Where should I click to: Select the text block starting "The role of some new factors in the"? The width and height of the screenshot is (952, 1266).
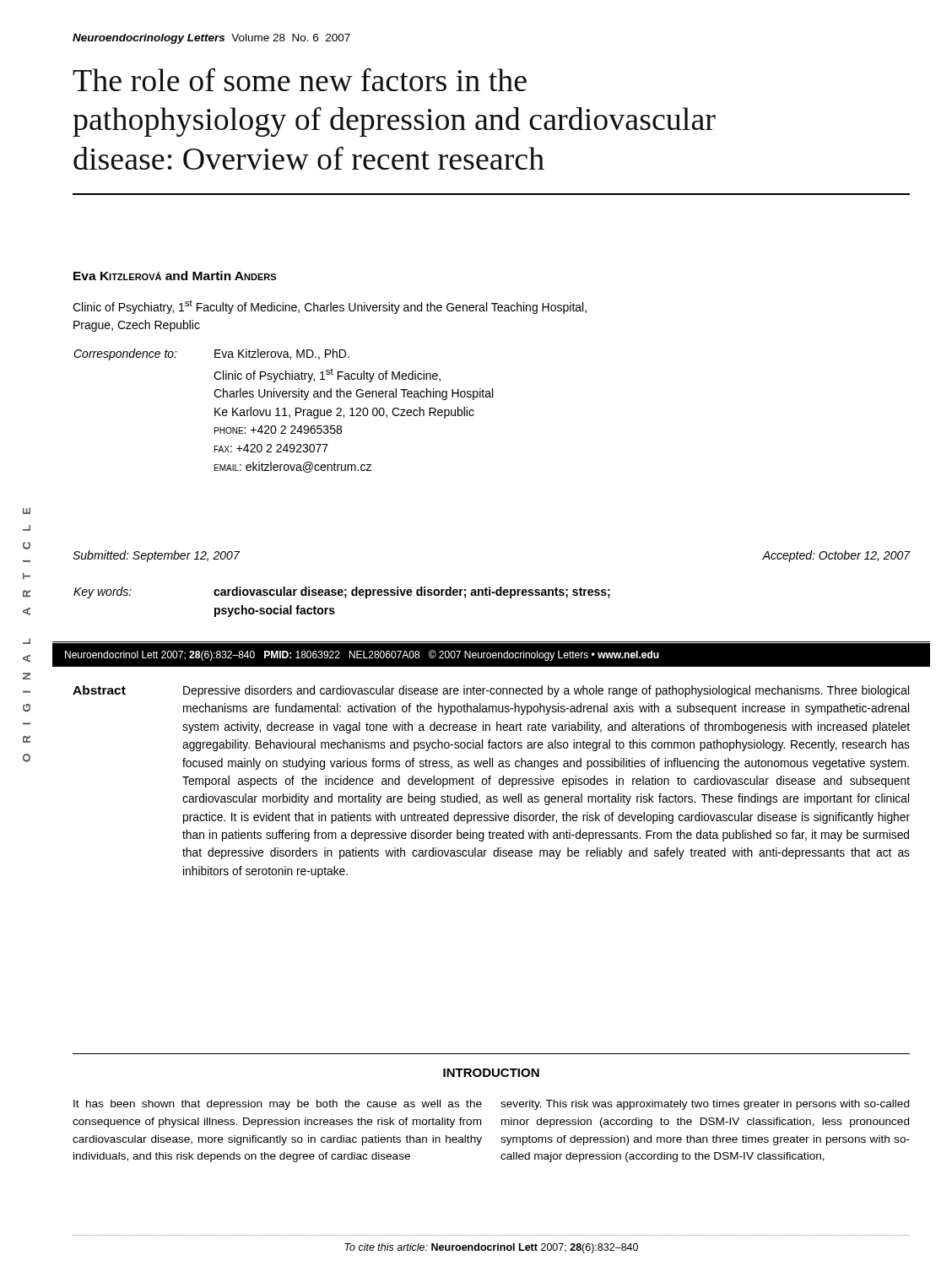tap(491, 128)
